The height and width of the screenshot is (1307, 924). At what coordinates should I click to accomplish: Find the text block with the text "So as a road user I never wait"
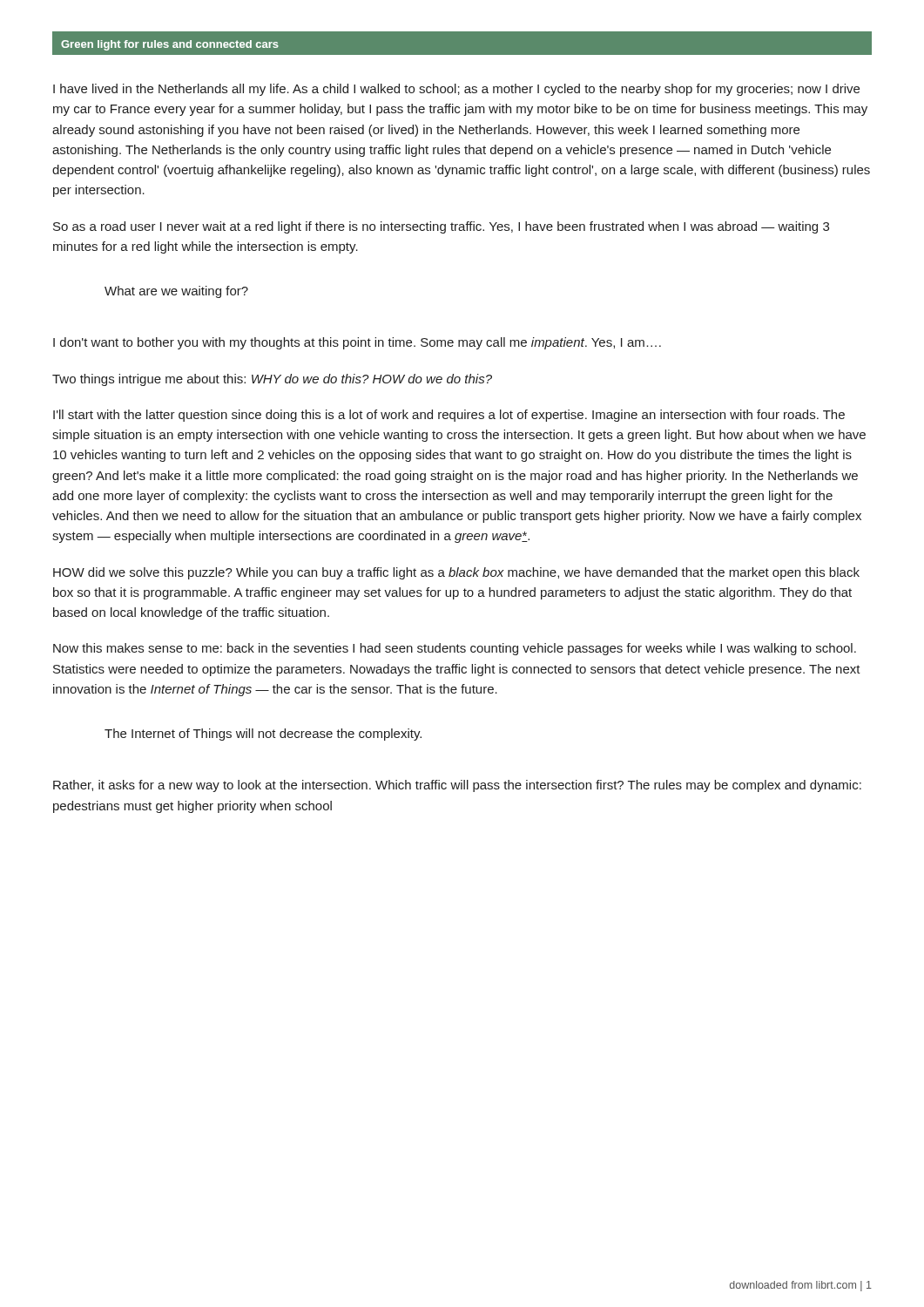(x=441, y=236)
